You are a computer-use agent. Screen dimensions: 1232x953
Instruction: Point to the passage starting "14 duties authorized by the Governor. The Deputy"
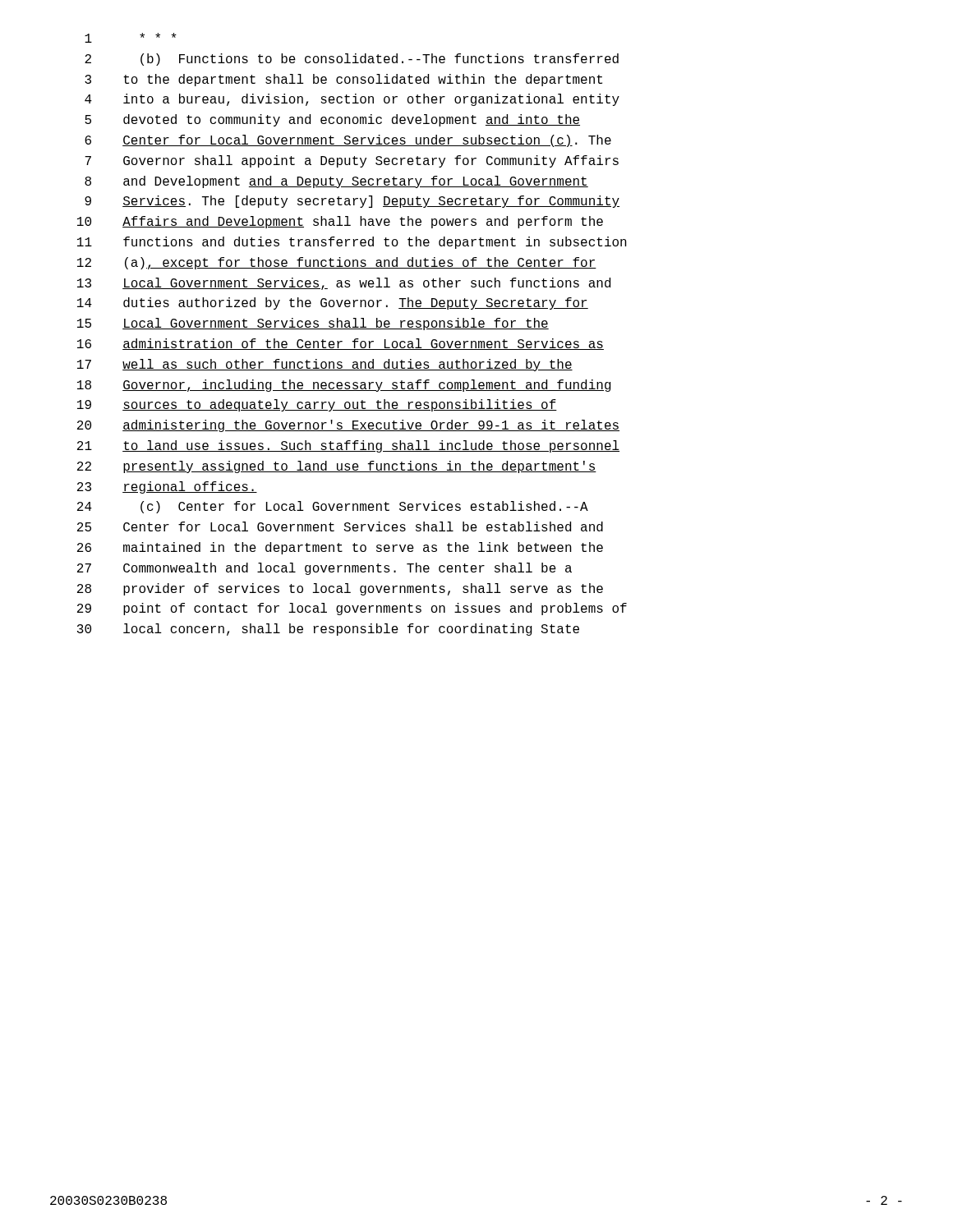pyautogui.click(x=319, y=304)
